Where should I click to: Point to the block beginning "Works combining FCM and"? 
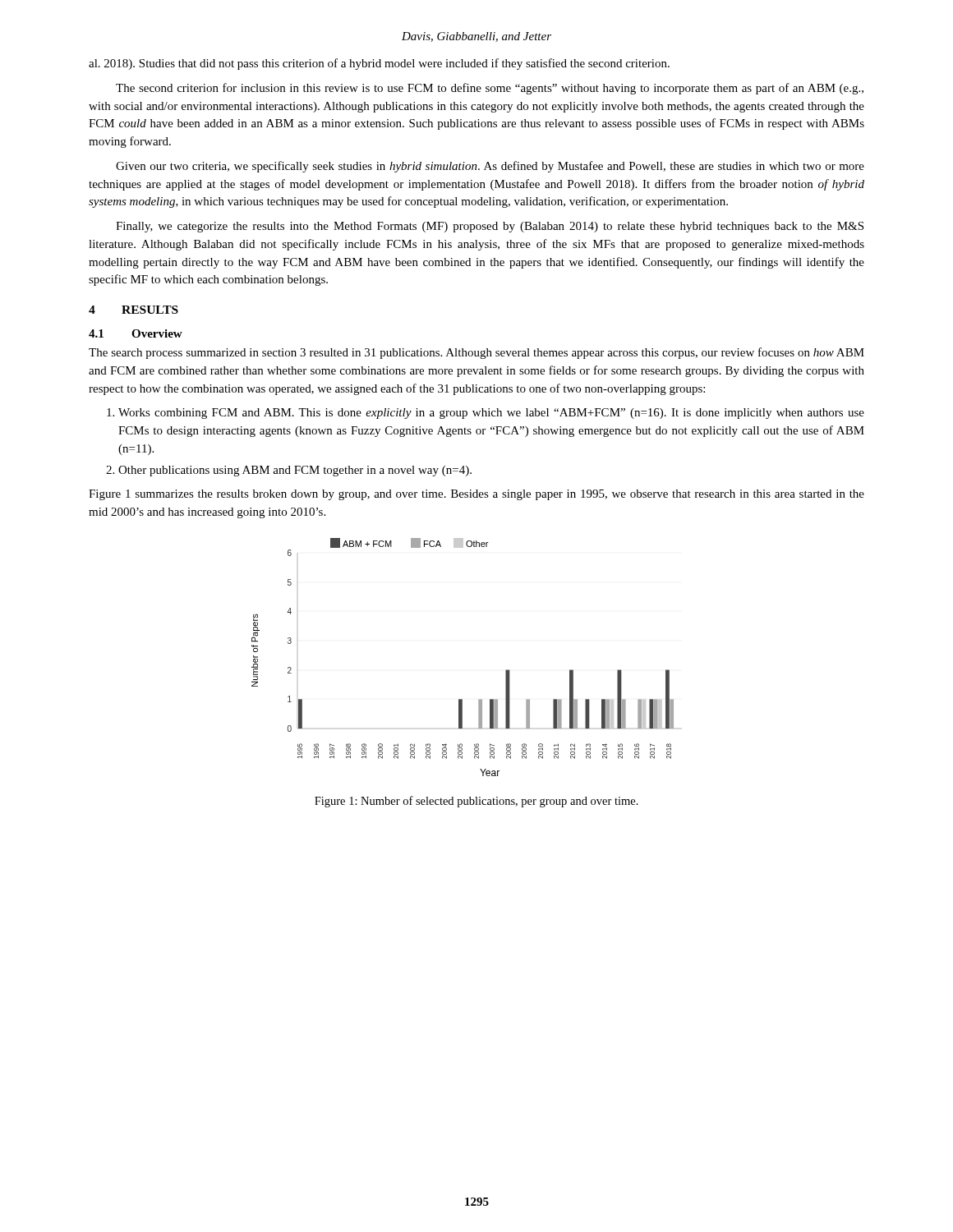click(x=491, y=431)
